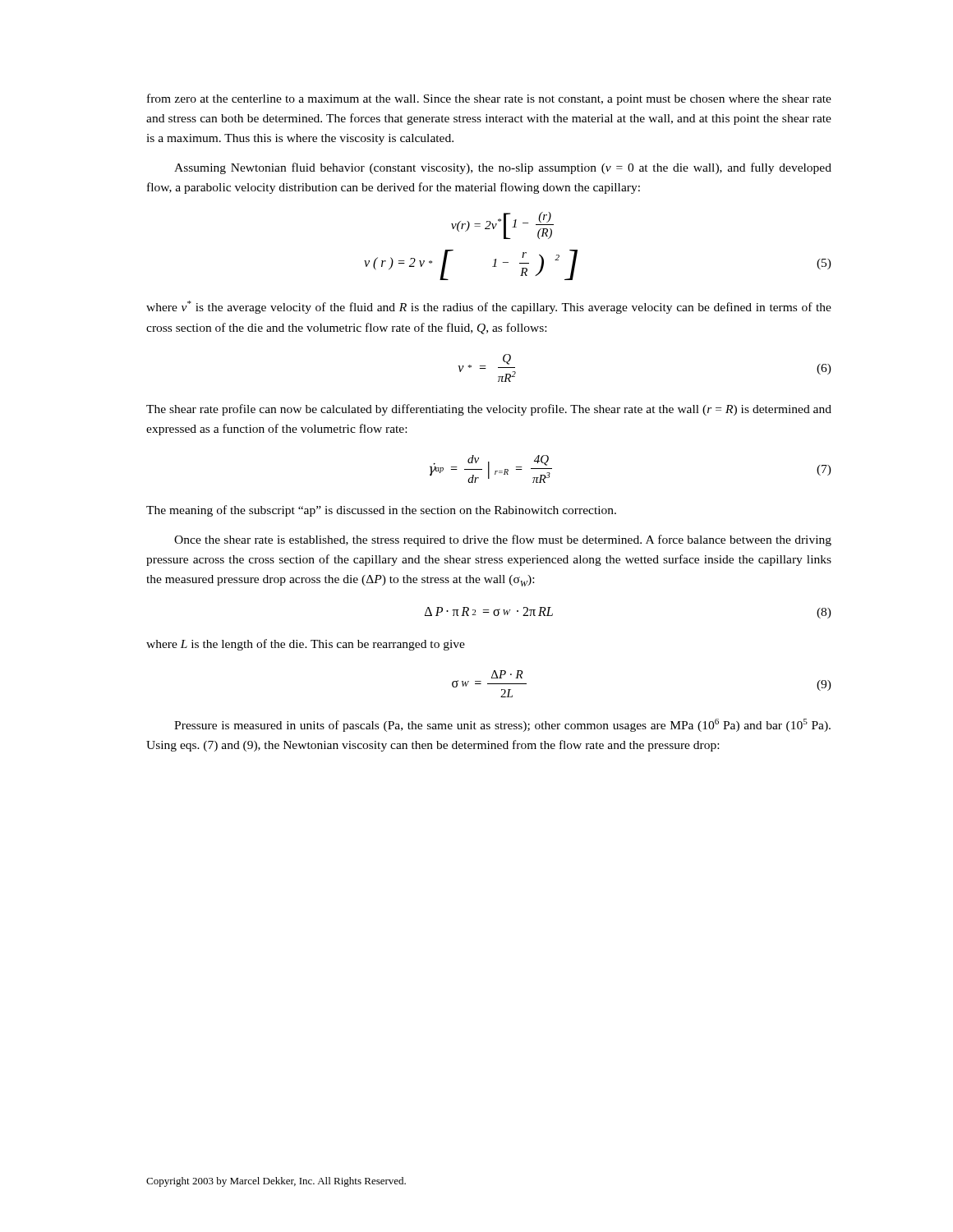
Task: Find the element starting "where v* is the average velocity of"
Action: point(489,316)
